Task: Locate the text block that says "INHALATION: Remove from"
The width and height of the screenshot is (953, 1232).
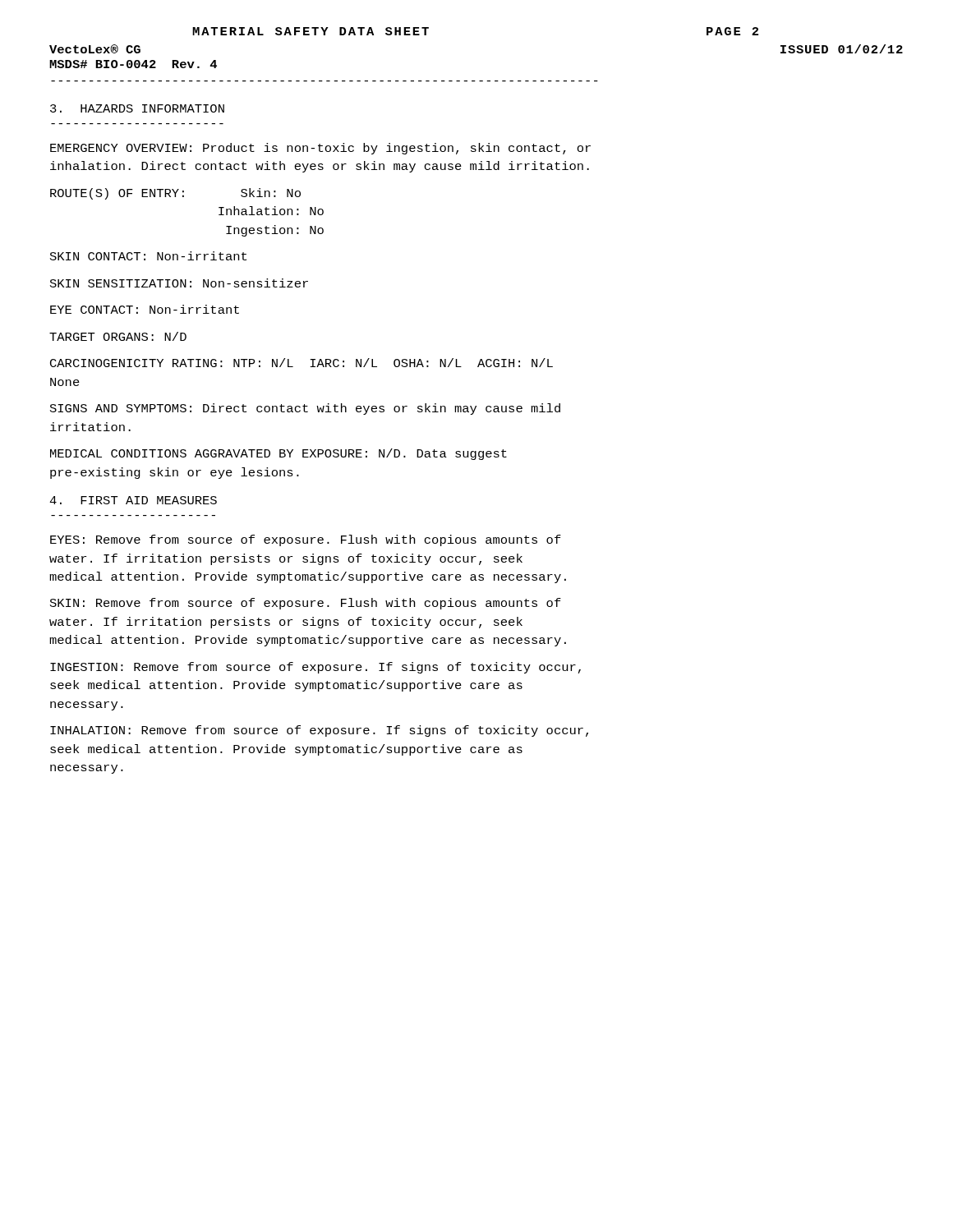Action: pos(476,750)
